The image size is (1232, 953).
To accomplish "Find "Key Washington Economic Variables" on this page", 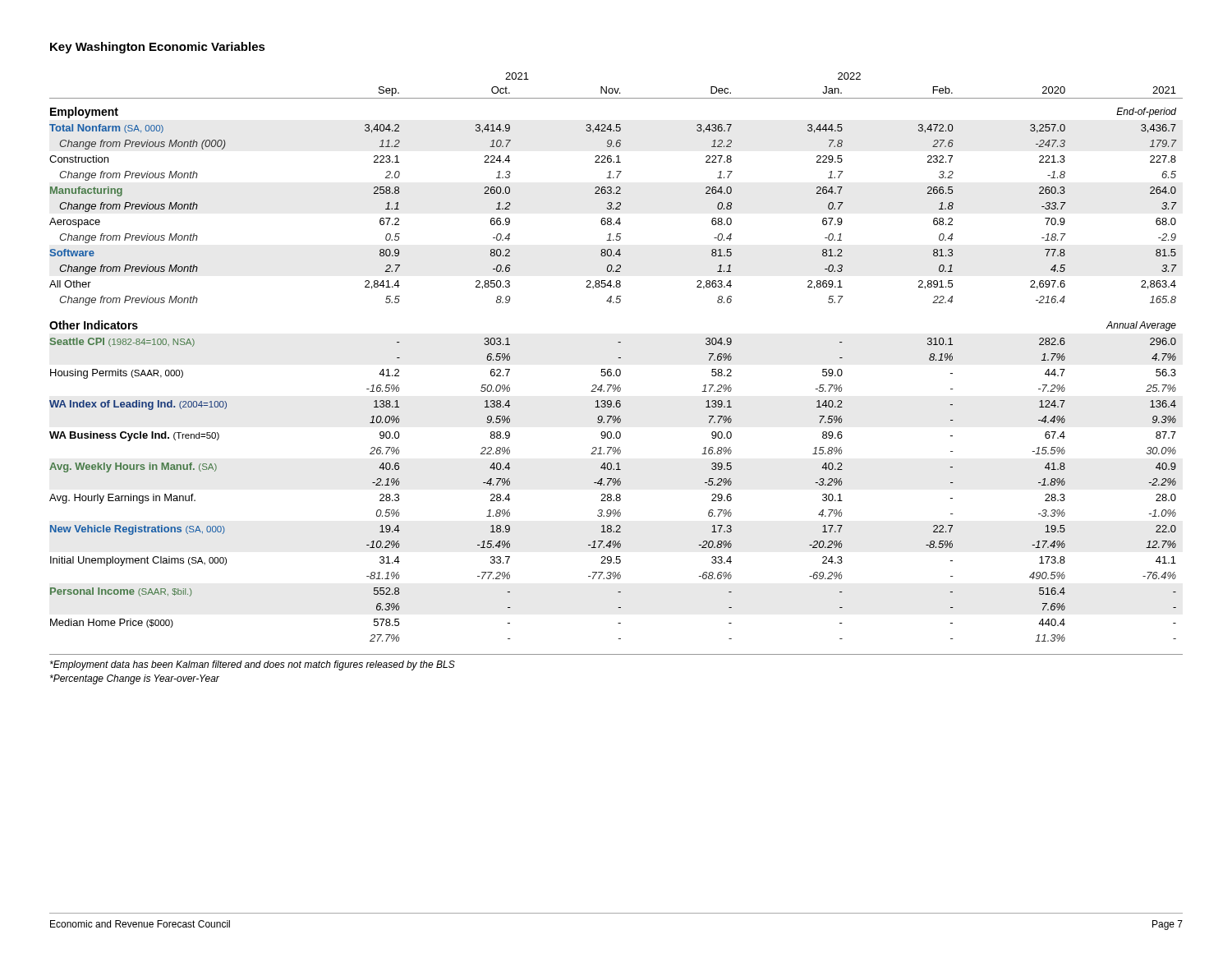I will [x=157, y=46].
